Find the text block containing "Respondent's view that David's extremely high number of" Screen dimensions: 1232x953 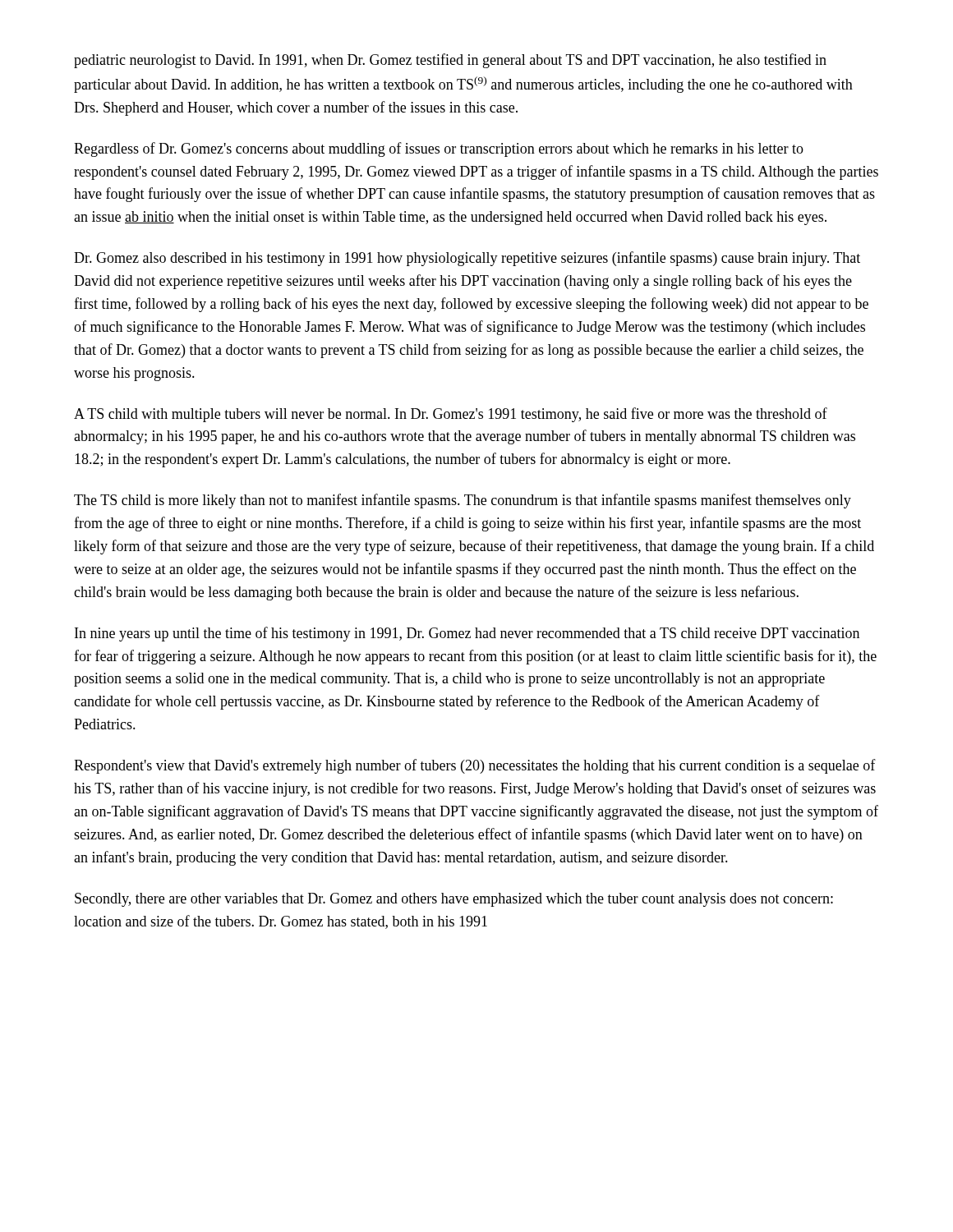pos(476,811)
